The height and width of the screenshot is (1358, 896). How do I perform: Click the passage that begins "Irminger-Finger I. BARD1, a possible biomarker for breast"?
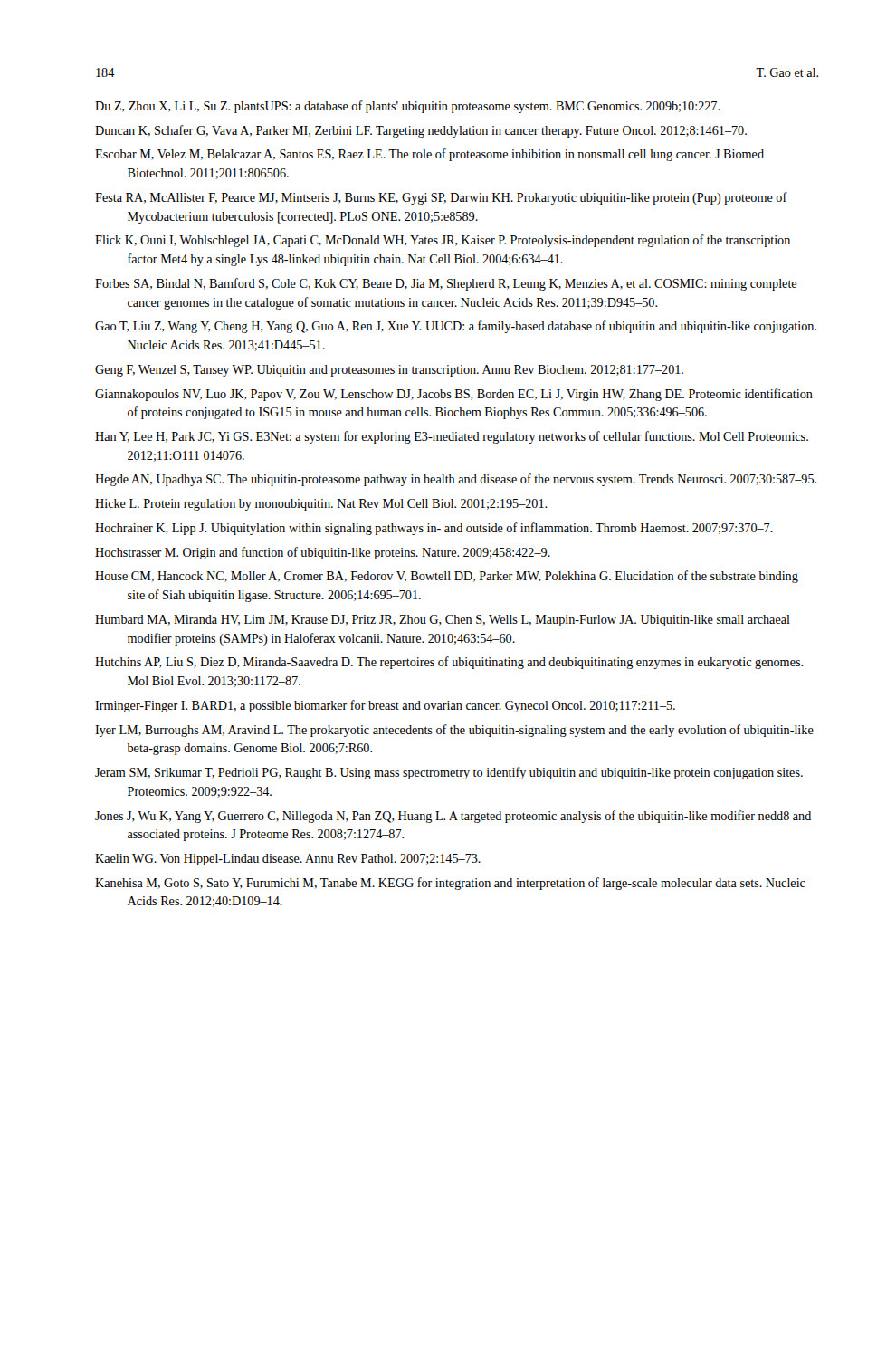click(385, 705)
